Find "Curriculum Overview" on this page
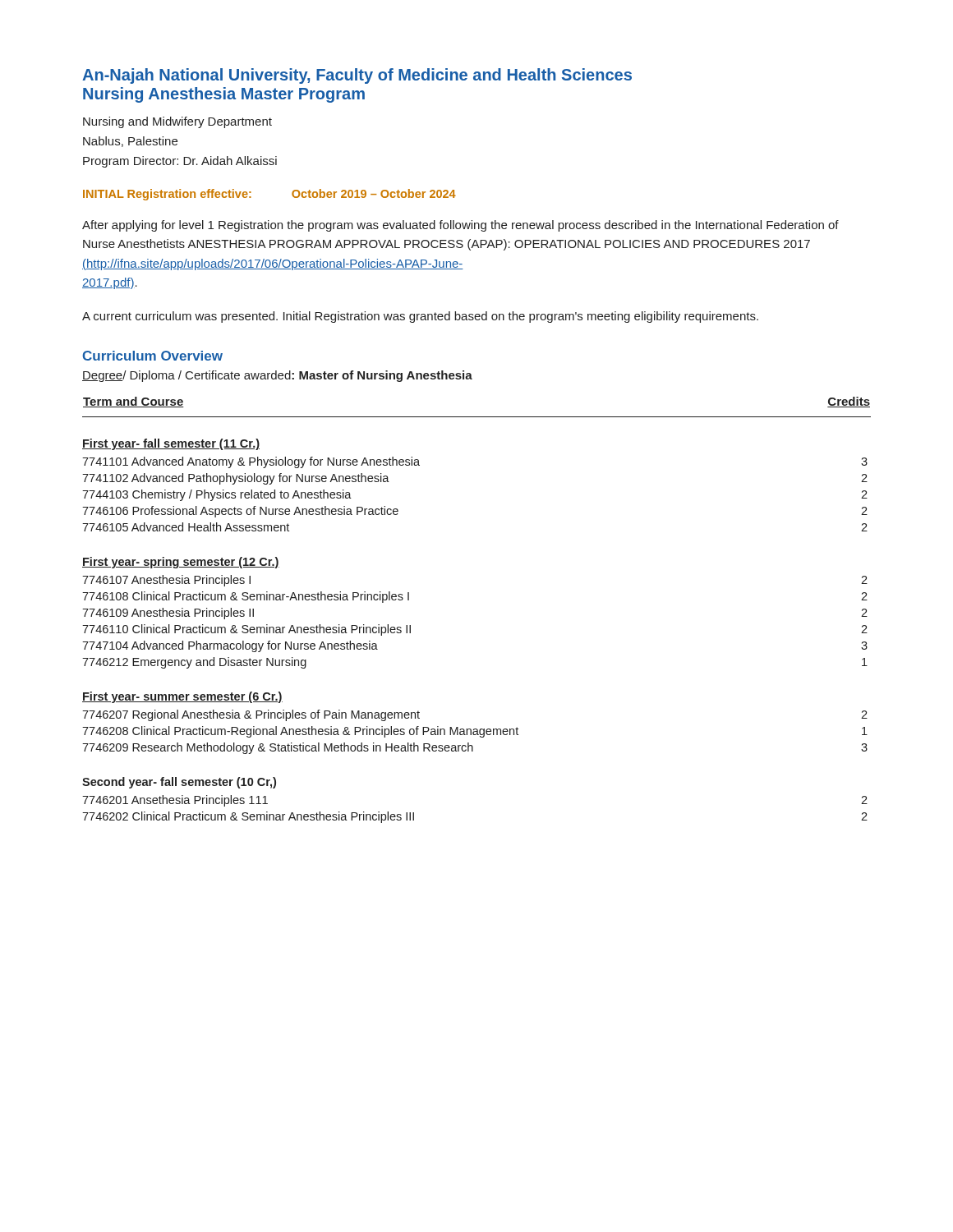Screen dimensions: 1232x953 click(x=152, y=356)
